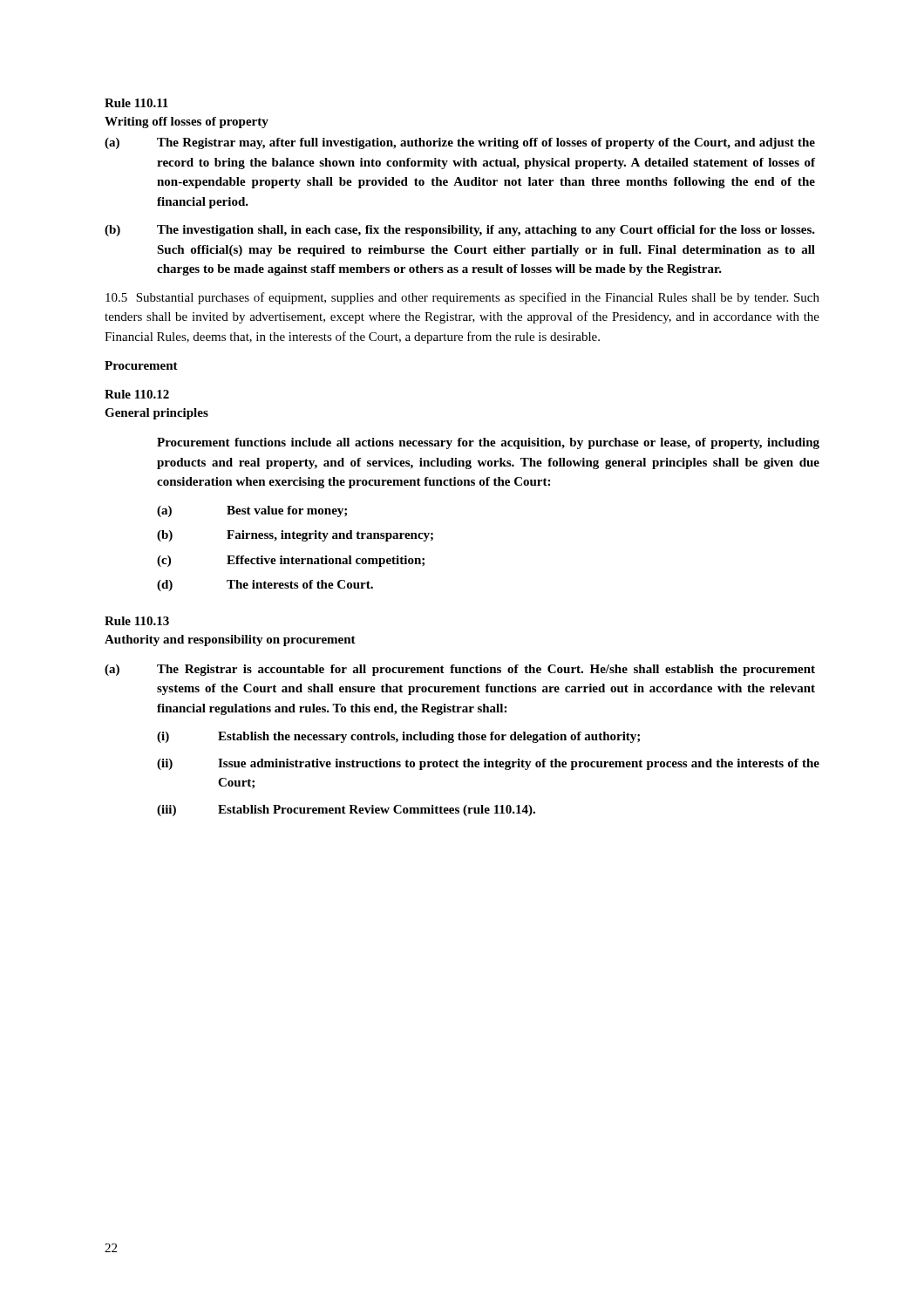Locate the section header that opens with "Rule 110.11 Writing off losses"
Viewport: 924px width, 1308px height.
pos(186,112)
